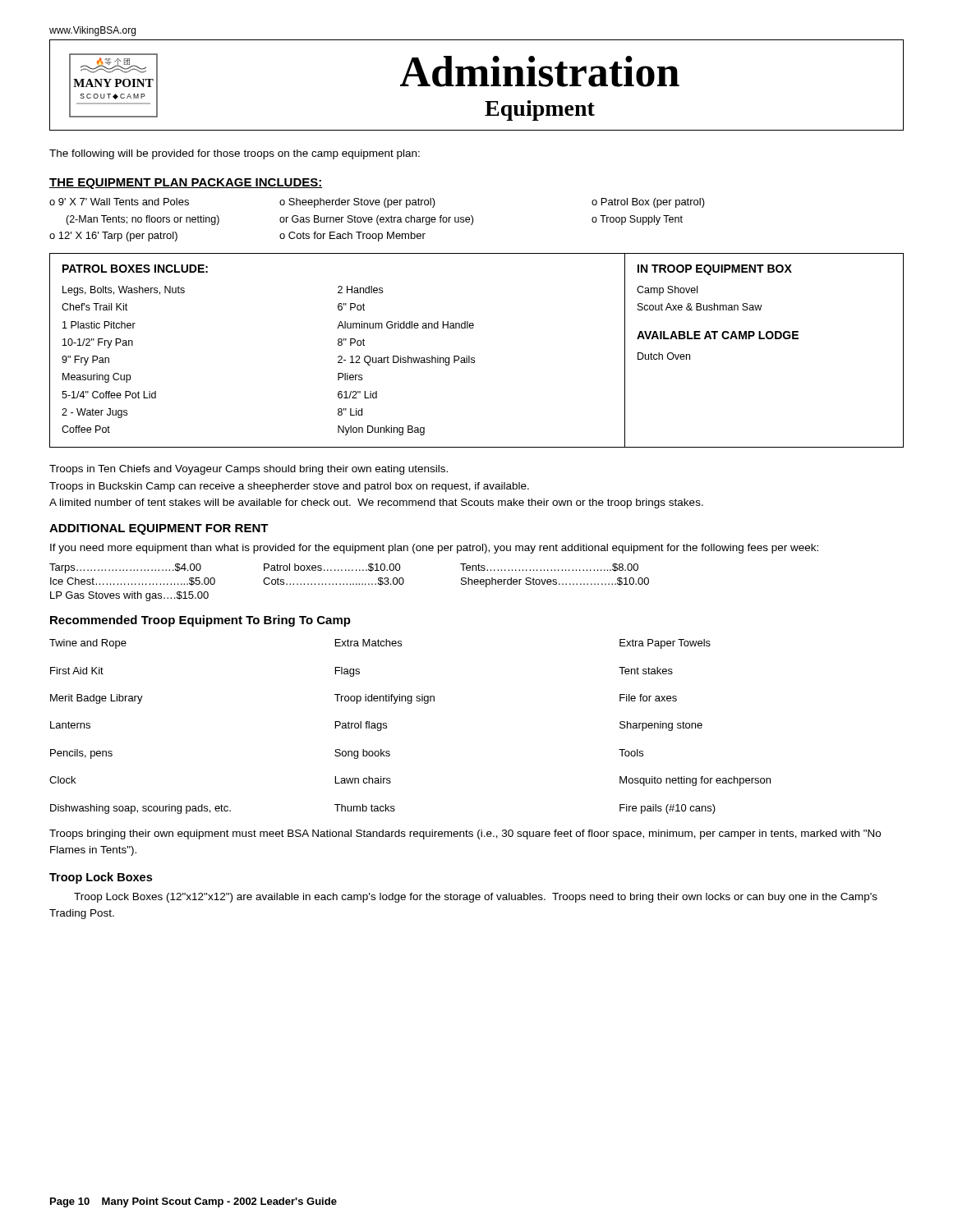953x1232 pixels.
Task: Find the element starting "ADDITIONAL EQUIPMENT FOR RENT"
Action: coord(159,528)
